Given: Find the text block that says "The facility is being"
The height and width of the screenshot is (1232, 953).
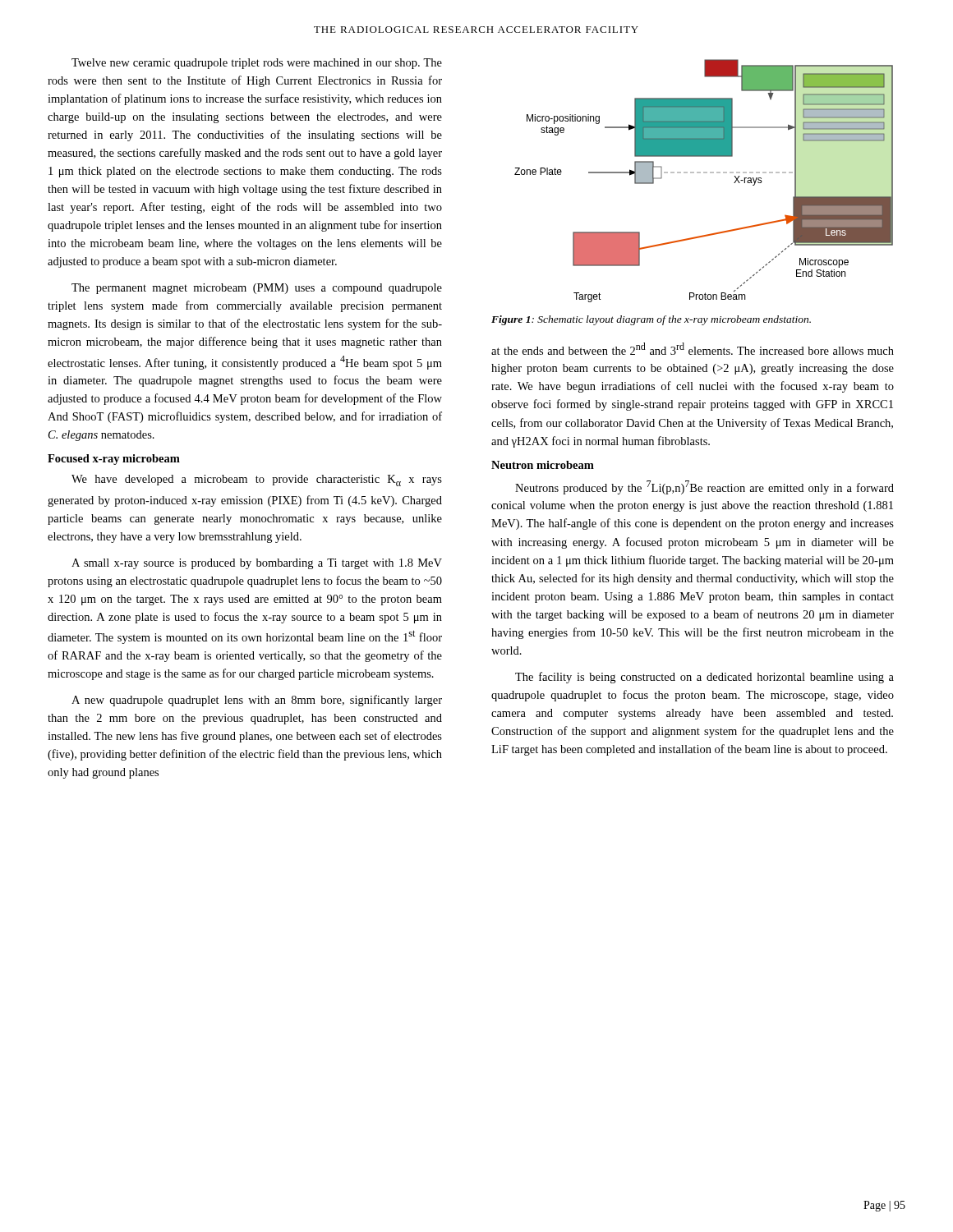Looking at the screenshot, I should [693, 713].
